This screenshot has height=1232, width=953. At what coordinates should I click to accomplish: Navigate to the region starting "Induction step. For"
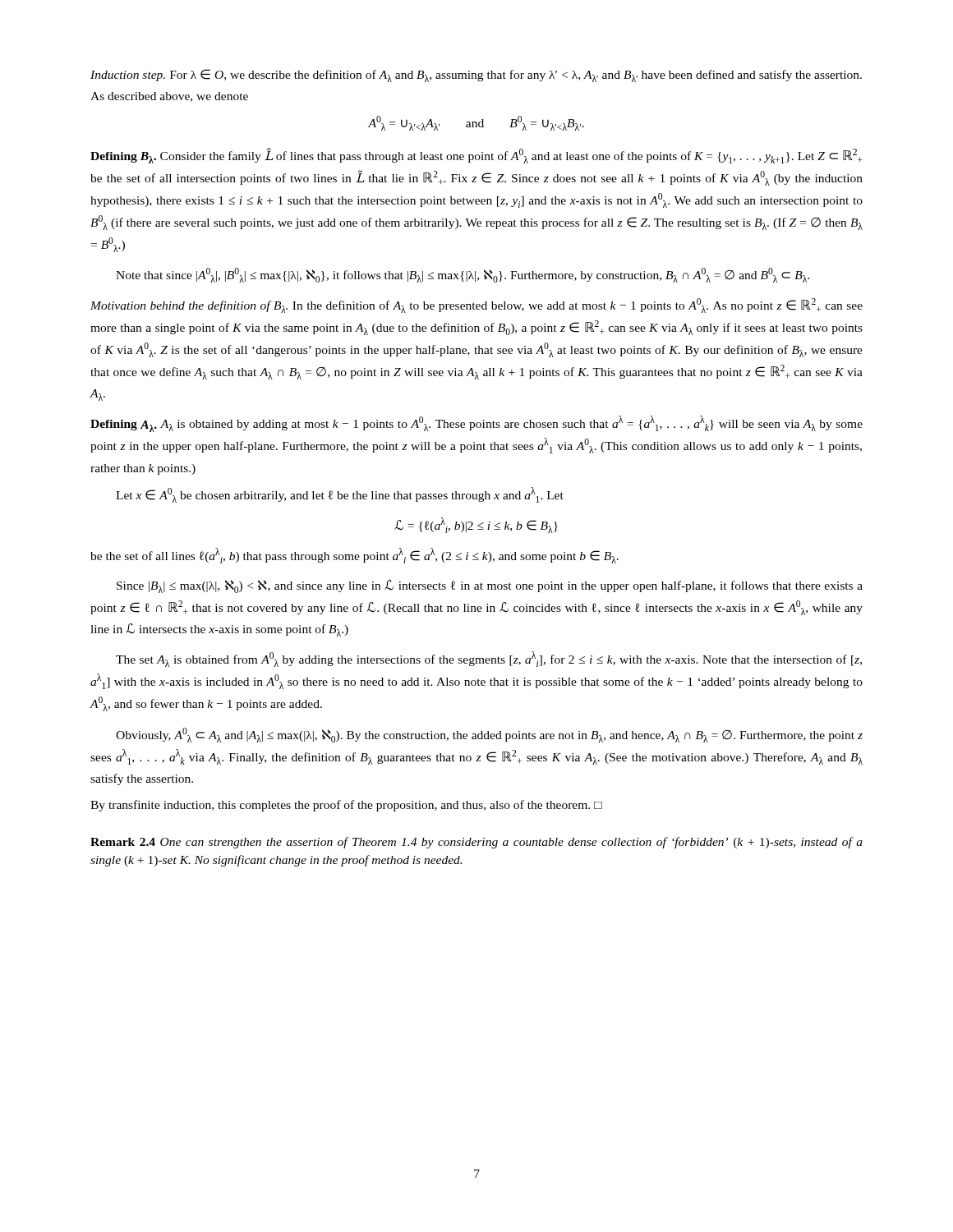(x=476, y=86)
